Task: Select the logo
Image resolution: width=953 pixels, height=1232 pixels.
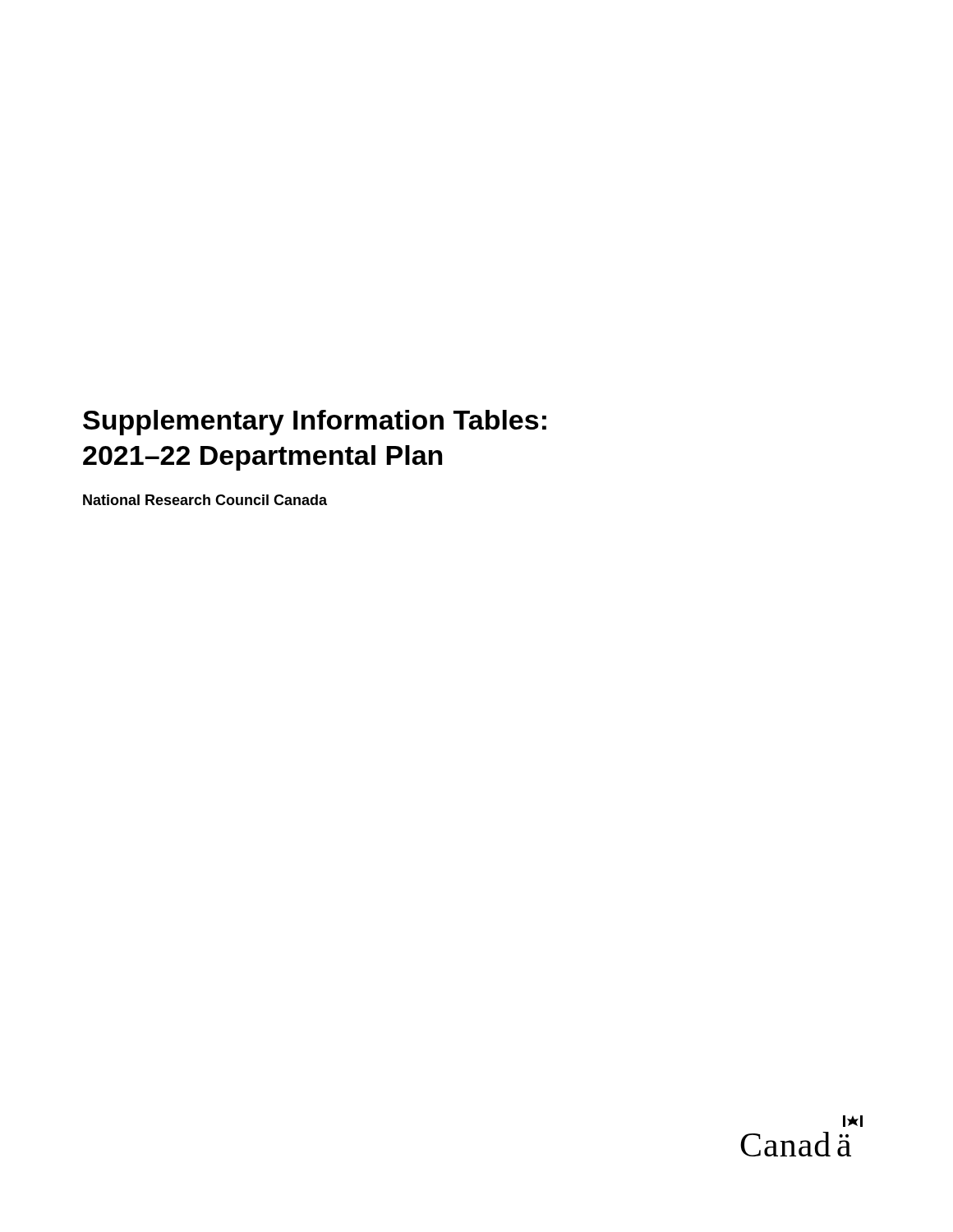Action: (805, 1140)
